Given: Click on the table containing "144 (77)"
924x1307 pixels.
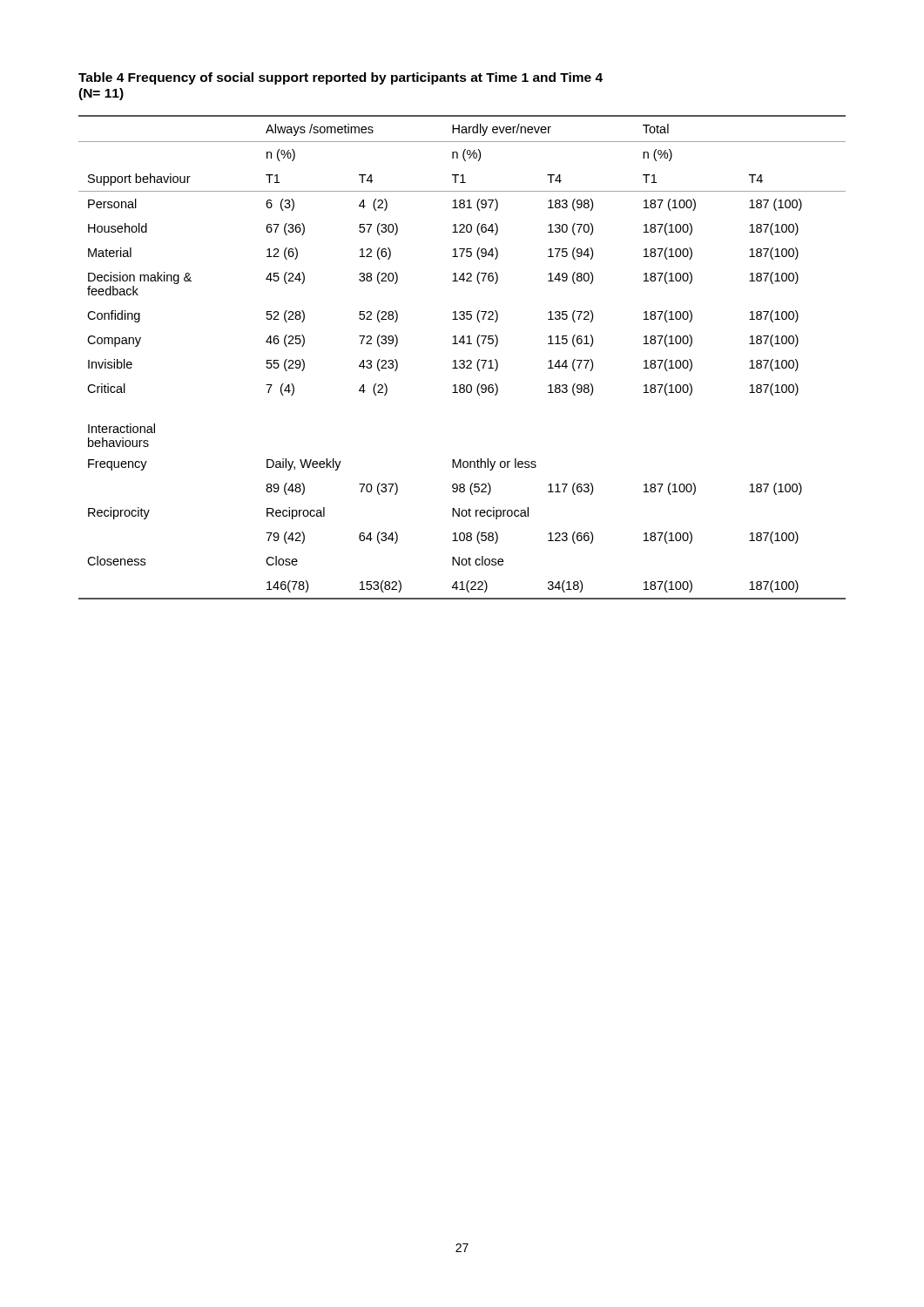Looking at the screenshot, I should pyautogui.click(x=462, y=357).
